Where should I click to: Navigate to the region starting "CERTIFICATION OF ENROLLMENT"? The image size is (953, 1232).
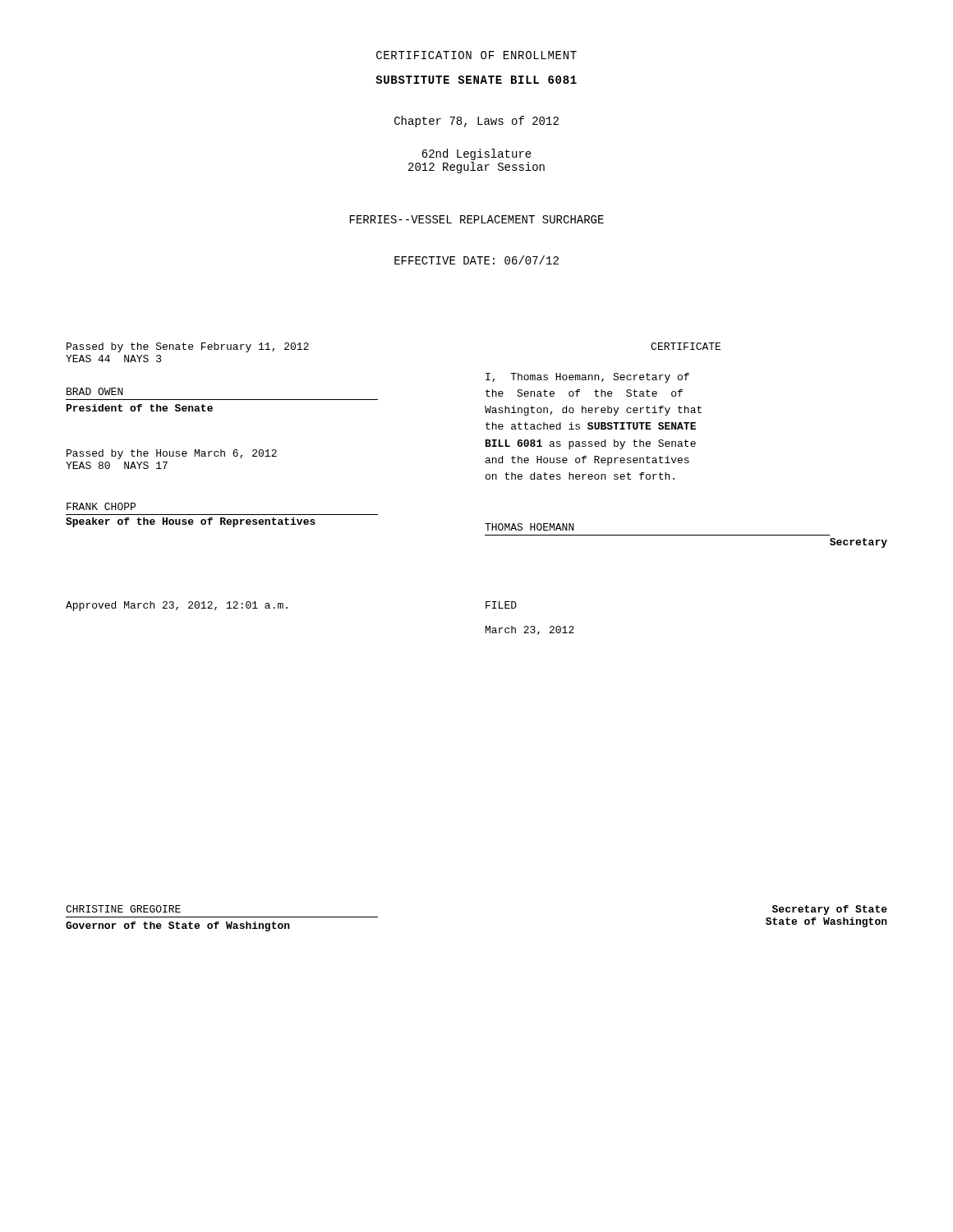pyautogui.click(x=476, y=56)
